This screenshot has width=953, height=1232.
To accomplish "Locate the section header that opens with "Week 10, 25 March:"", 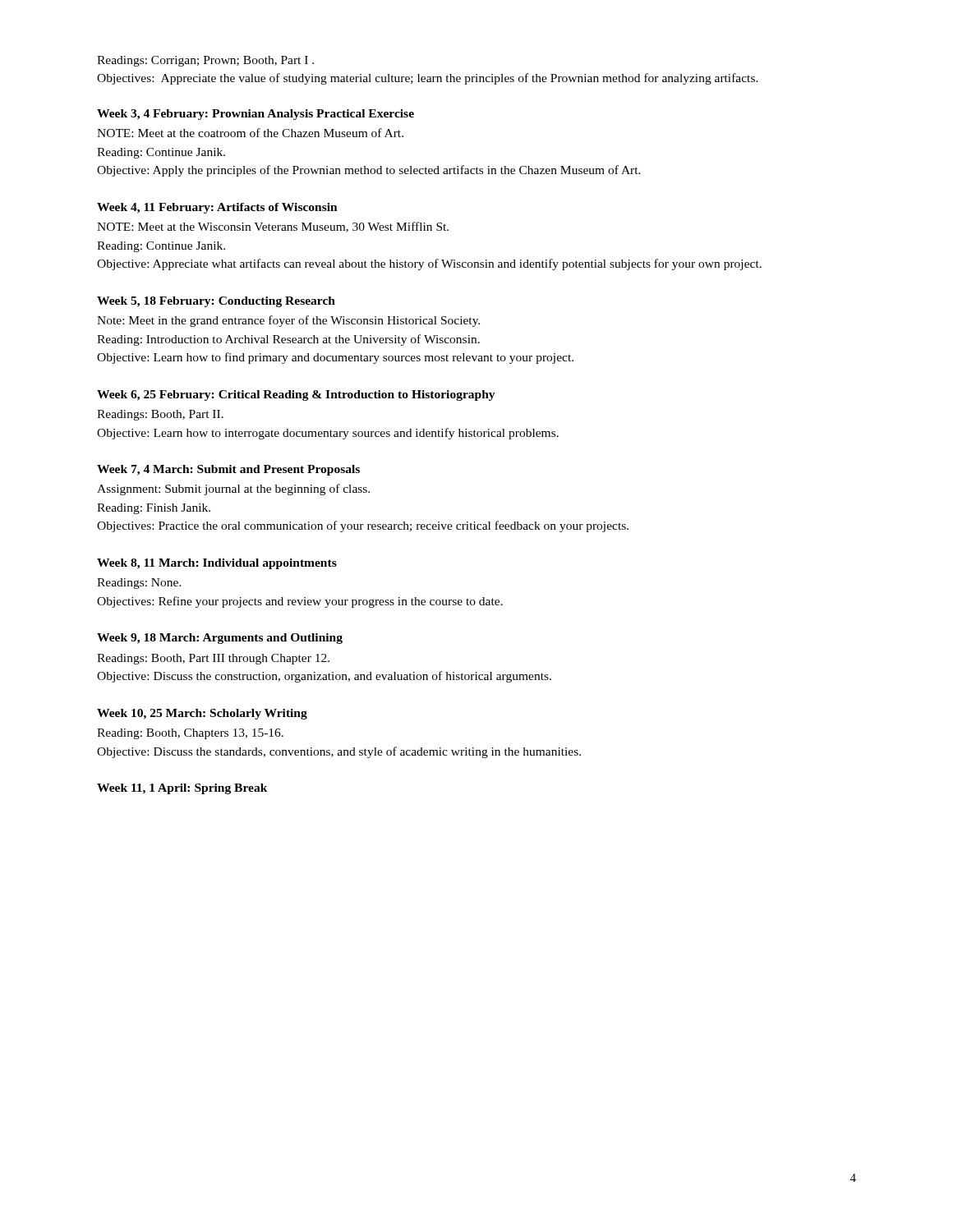I will 202,712.
